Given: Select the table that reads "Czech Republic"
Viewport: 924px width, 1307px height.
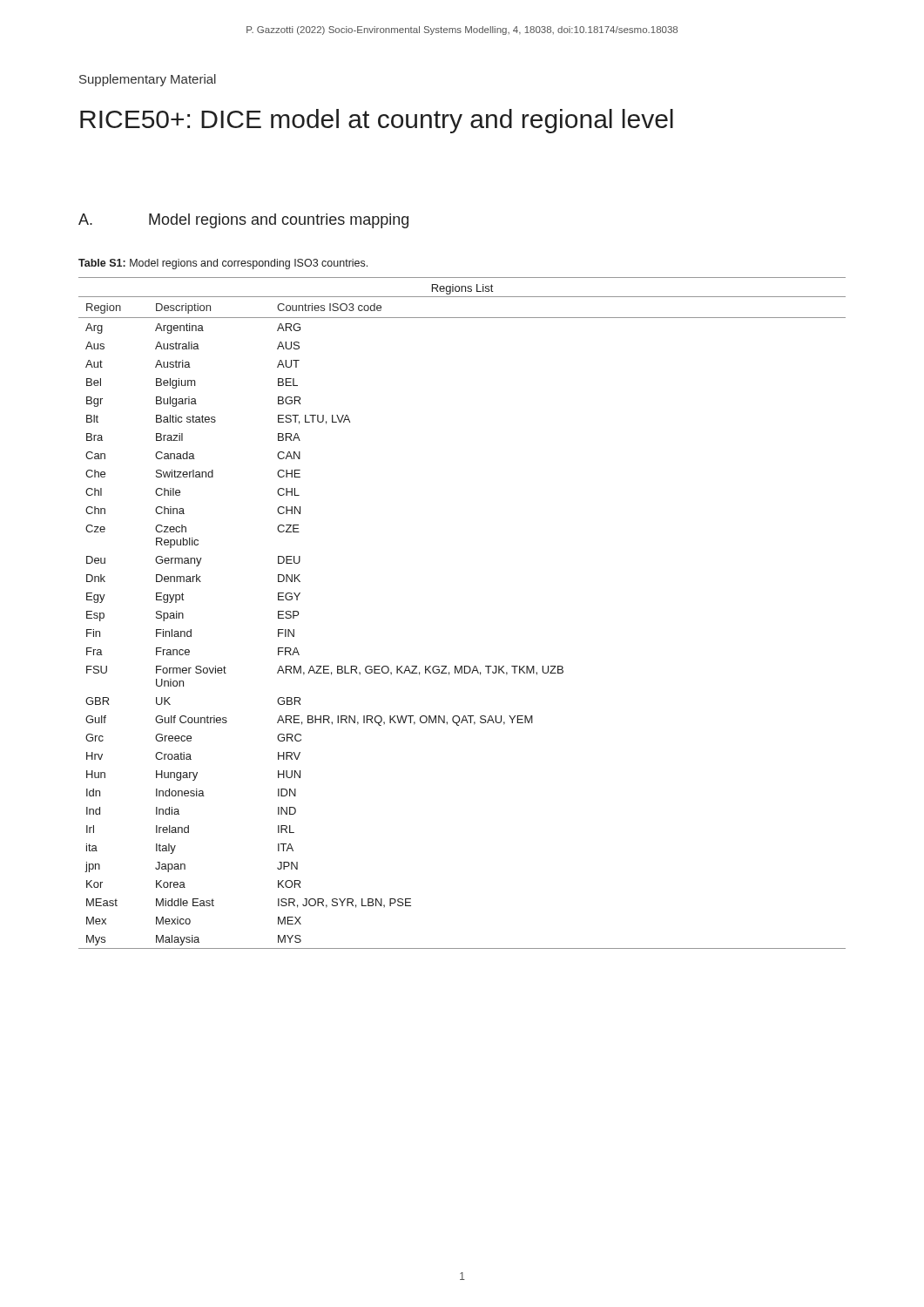Looking at the screenshot, I should point(462,613).
